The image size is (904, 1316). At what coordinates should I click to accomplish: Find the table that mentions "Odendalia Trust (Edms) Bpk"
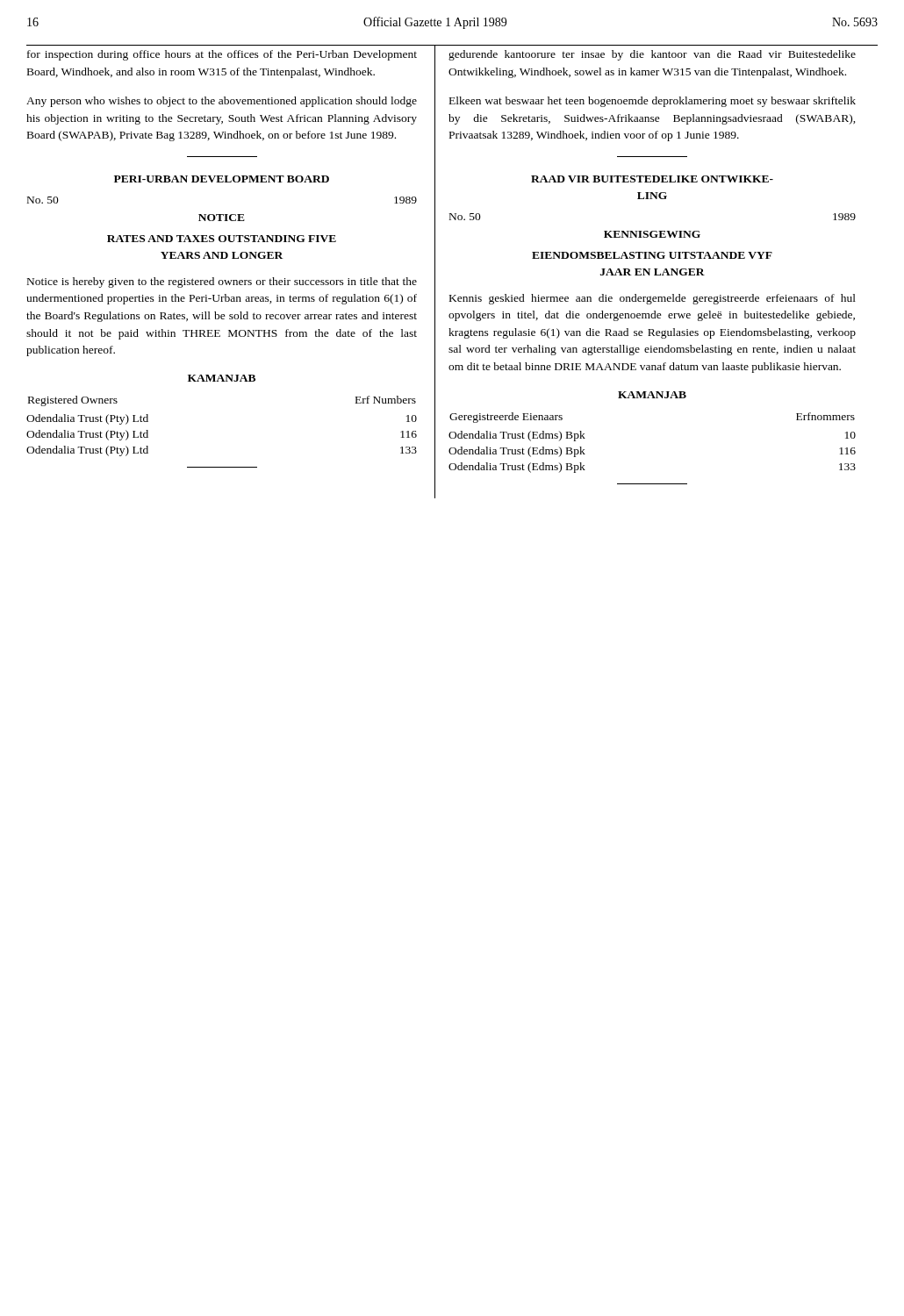pyautogui.click(x=652, y=441)
